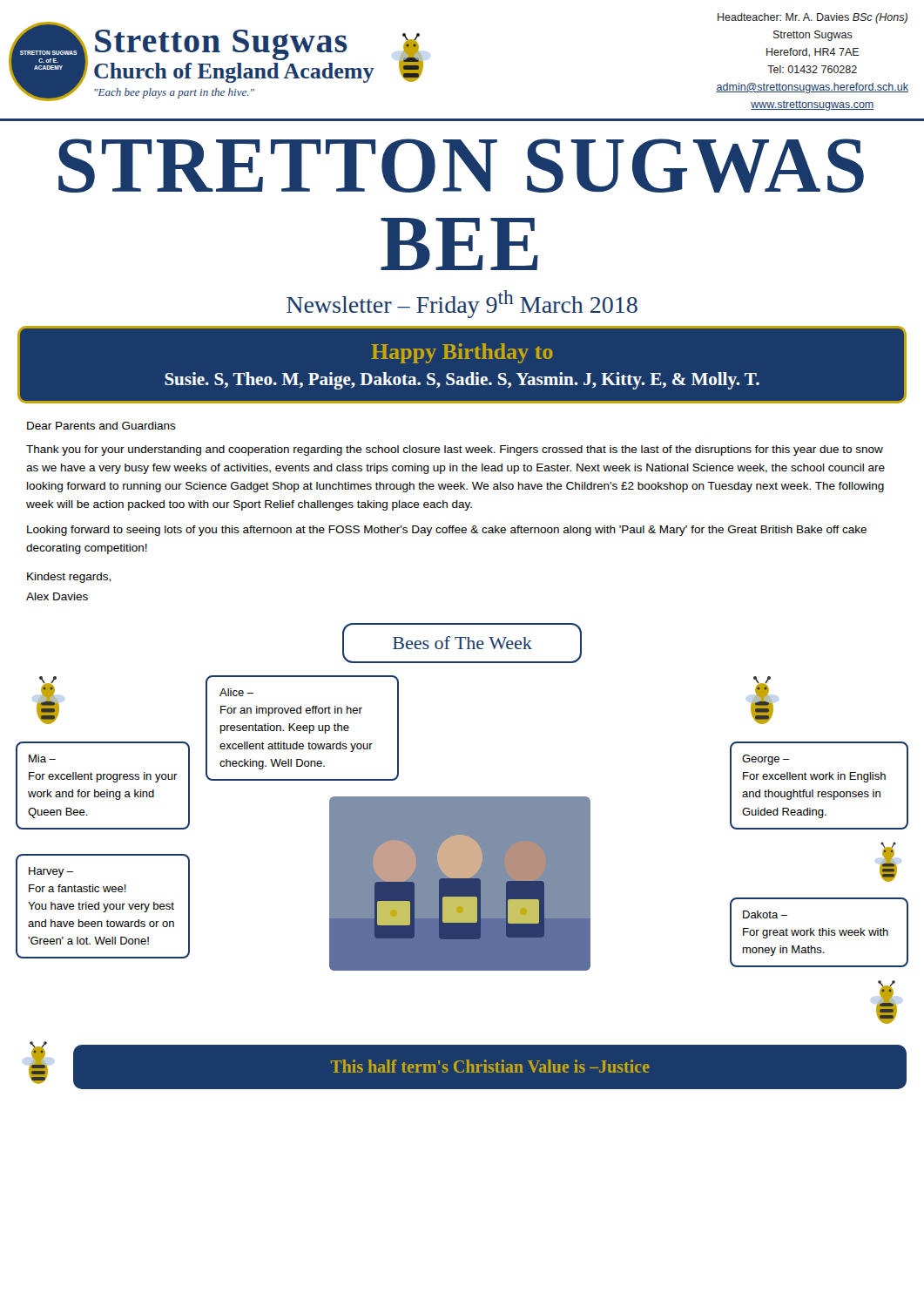Find the element starting "Bees of The Week"
Viewport: 924px width, 1307px height.
[462, 643]
